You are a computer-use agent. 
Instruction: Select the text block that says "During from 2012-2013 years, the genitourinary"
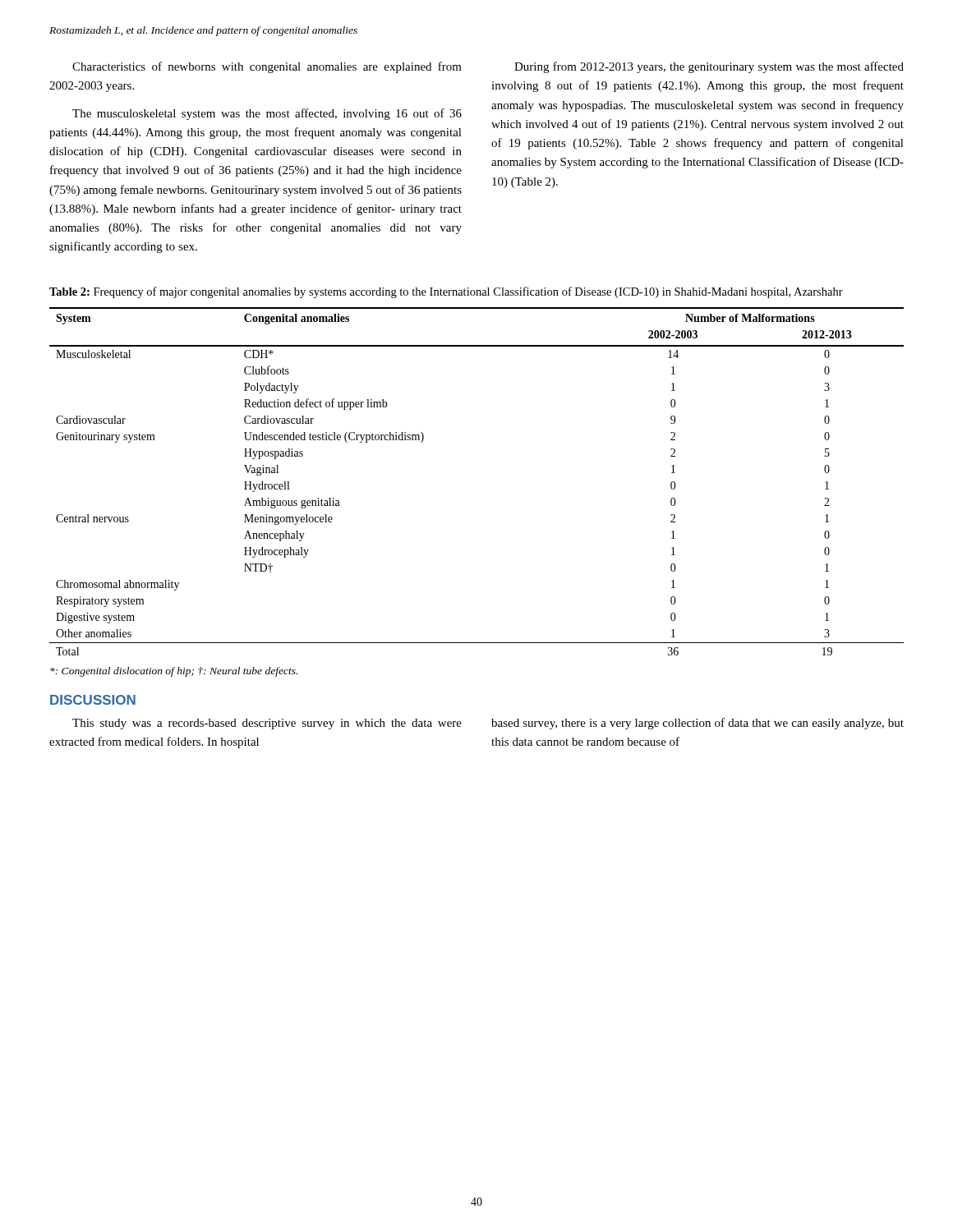(698, 124)
